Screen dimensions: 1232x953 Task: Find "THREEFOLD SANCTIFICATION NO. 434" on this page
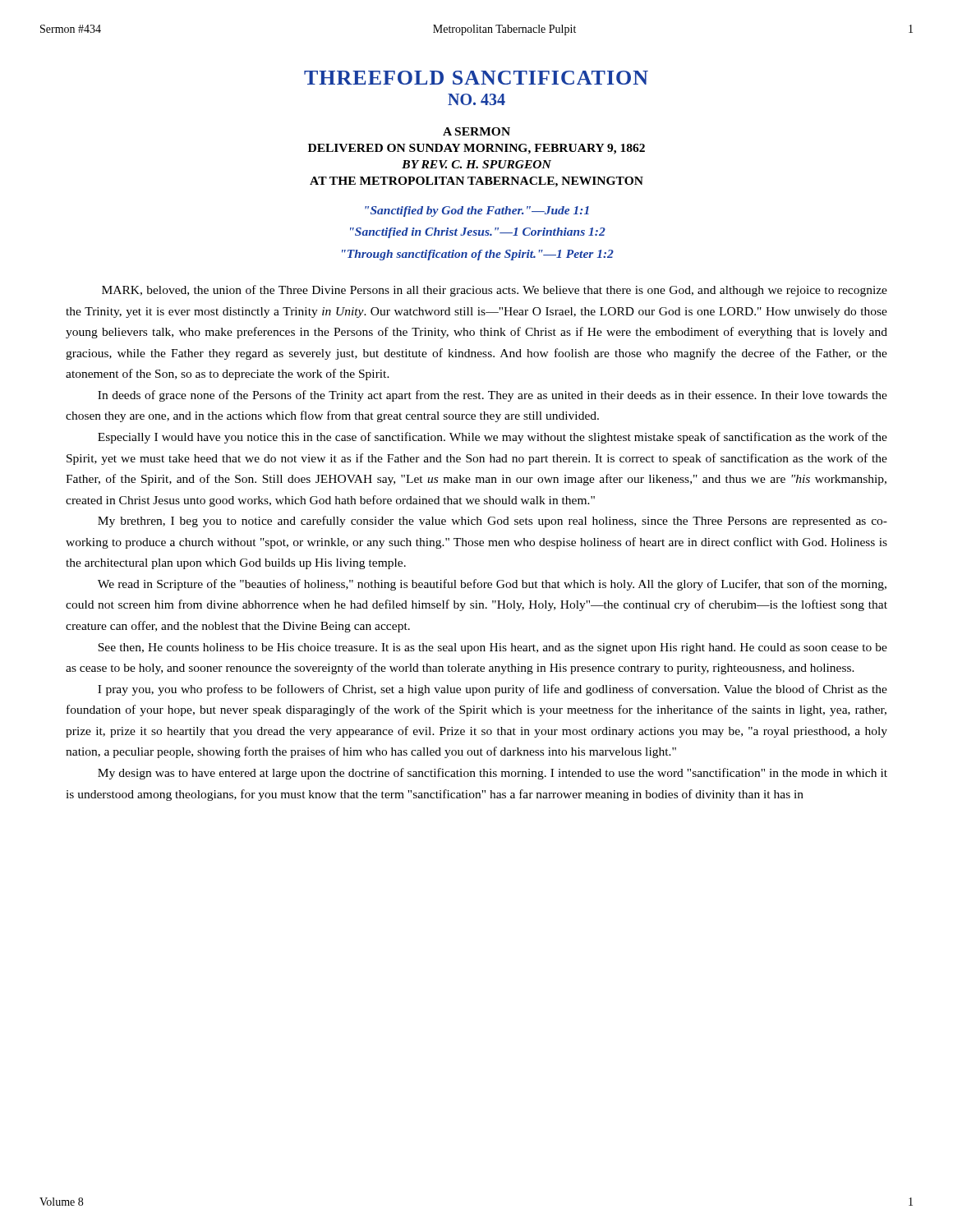click(476, 87)
